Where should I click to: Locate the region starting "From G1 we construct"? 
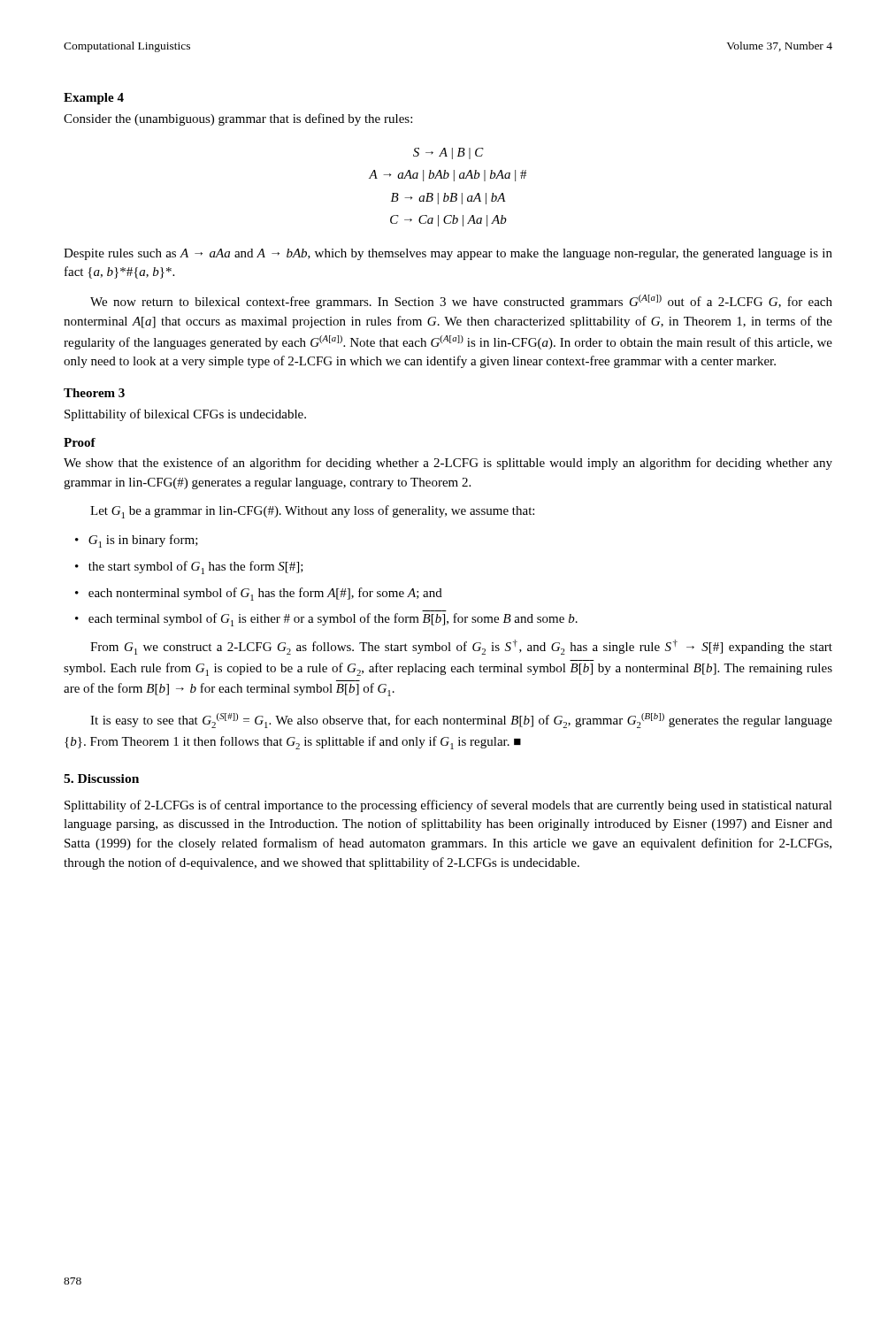461,647
